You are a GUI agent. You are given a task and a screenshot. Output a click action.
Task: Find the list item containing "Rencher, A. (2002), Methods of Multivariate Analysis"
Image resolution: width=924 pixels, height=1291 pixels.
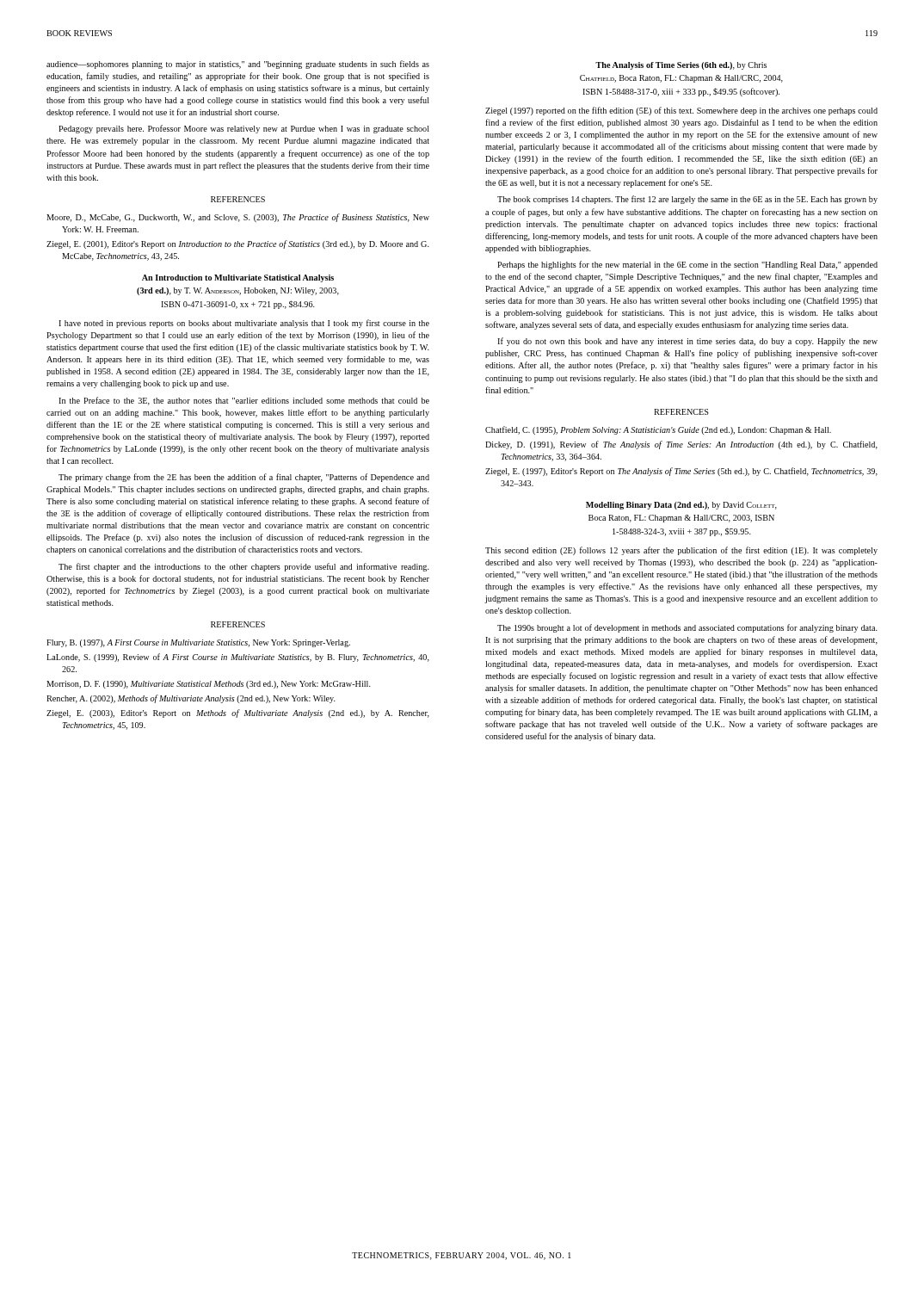(191, 699)
